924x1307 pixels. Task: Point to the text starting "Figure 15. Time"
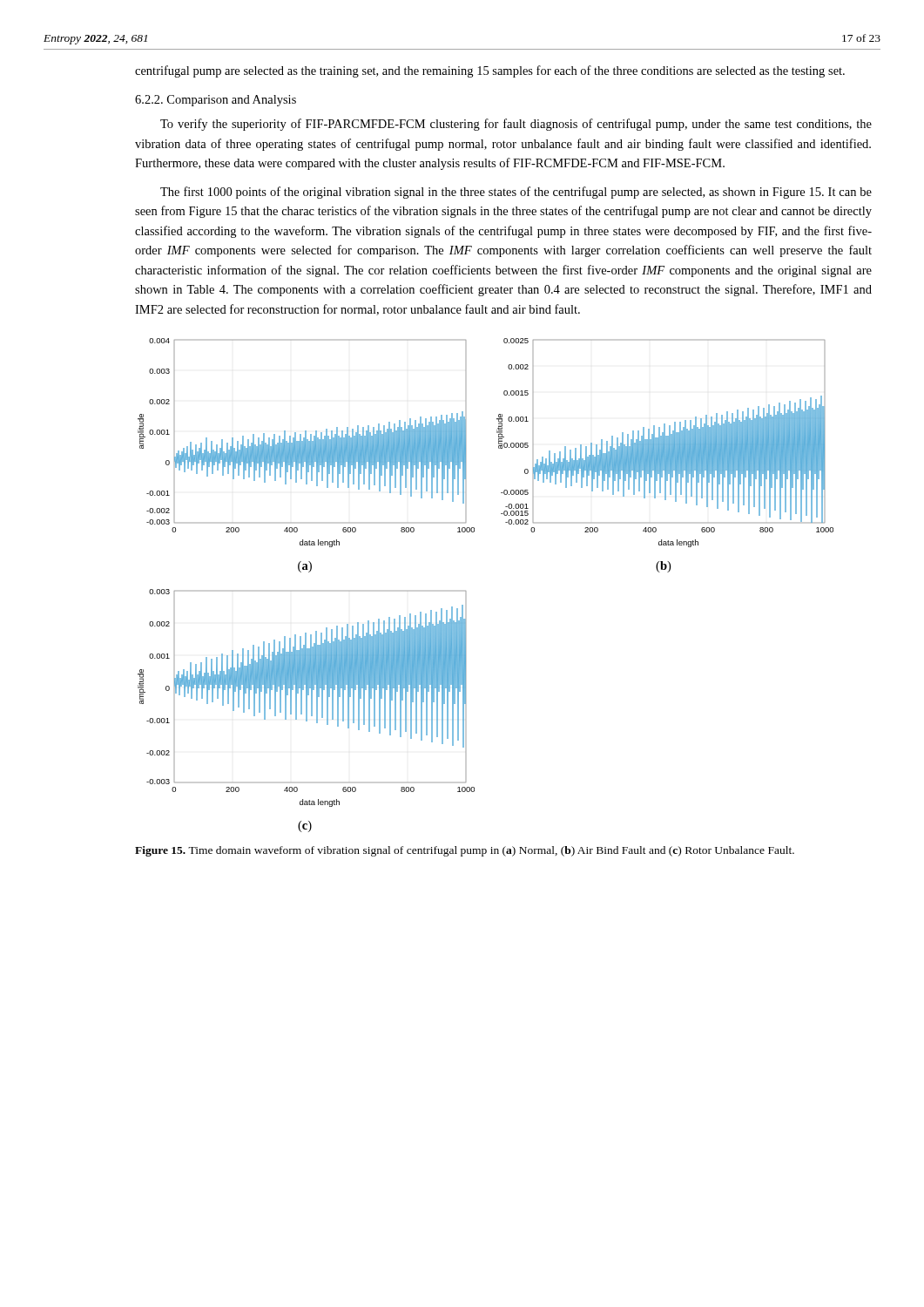(465, 850)
